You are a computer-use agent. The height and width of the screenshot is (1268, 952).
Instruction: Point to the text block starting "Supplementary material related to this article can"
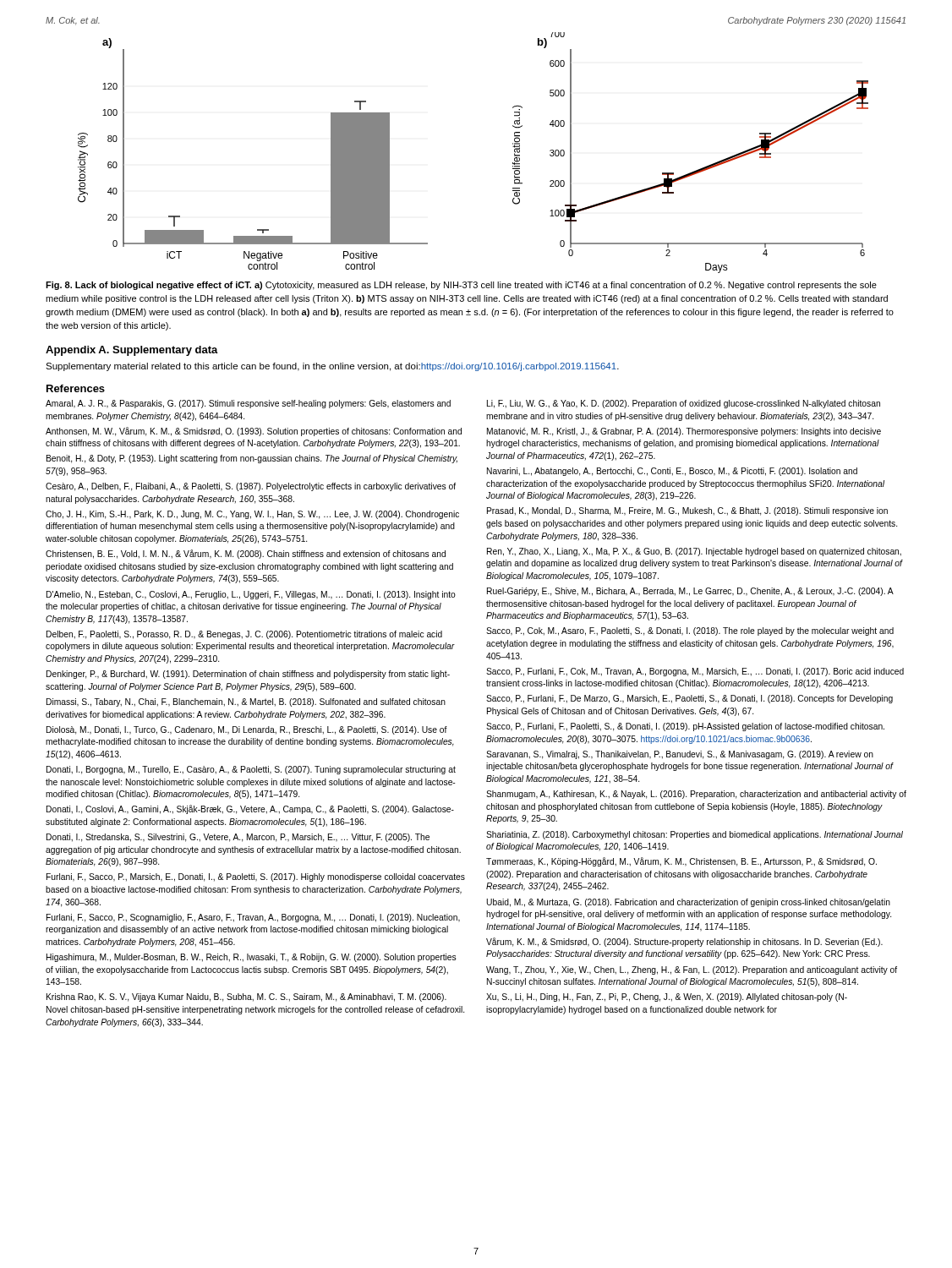pyautogui.click(x=332, y=366)
